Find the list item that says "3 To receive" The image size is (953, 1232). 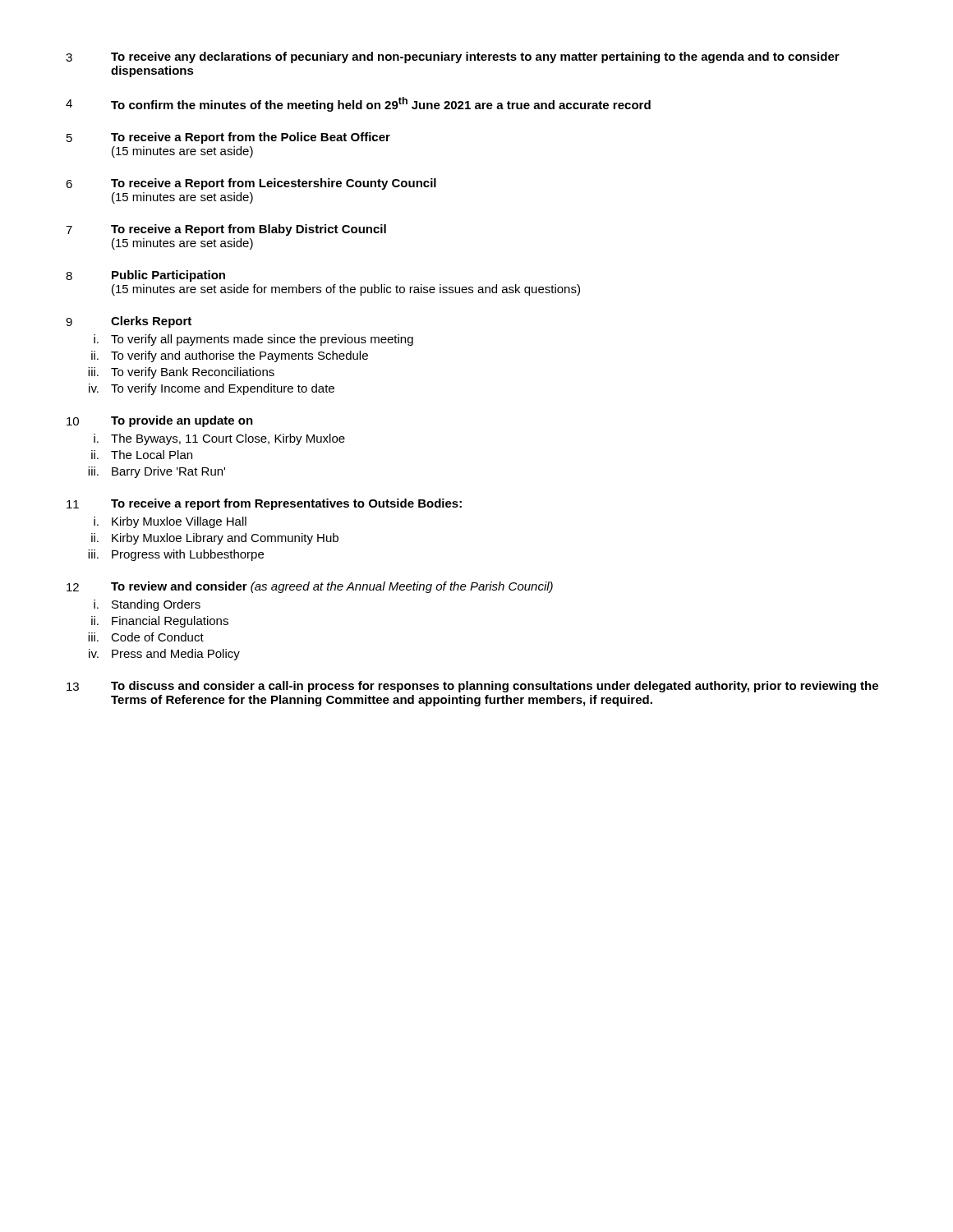(x=476, y=63)
